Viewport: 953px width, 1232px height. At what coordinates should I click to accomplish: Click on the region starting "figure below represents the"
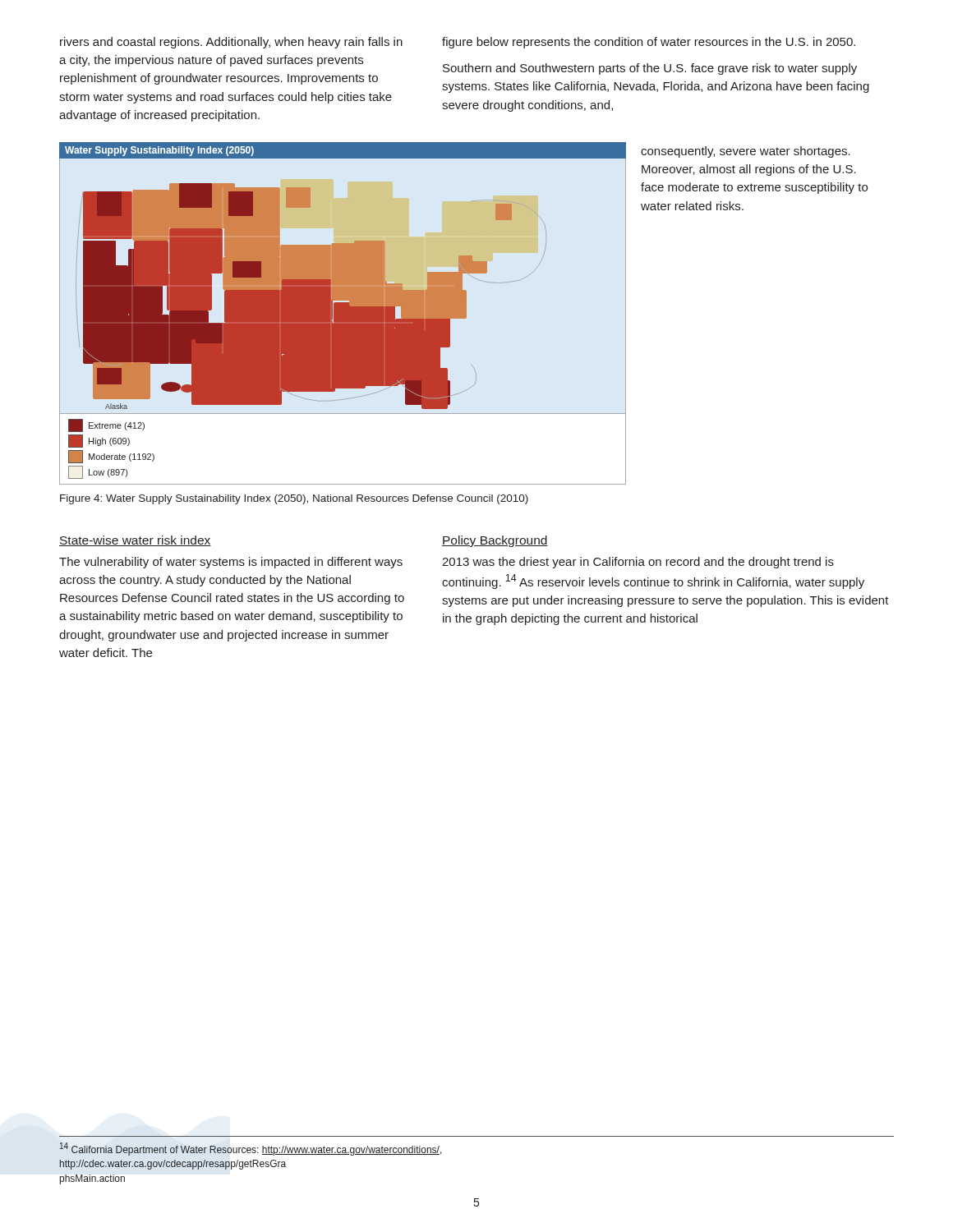tap(668, 73)
